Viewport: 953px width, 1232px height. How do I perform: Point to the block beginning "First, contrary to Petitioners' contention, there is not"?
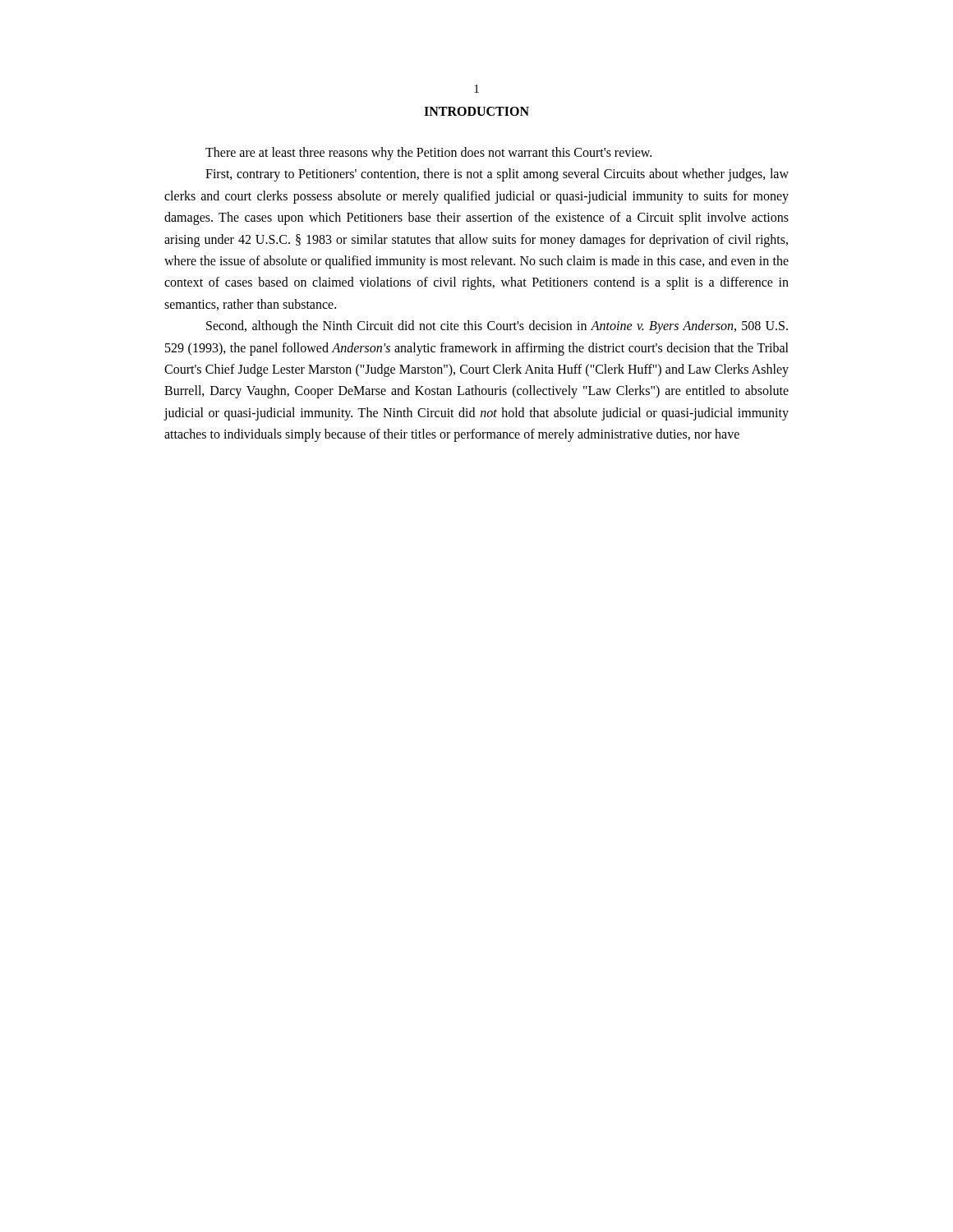[476, 239]
